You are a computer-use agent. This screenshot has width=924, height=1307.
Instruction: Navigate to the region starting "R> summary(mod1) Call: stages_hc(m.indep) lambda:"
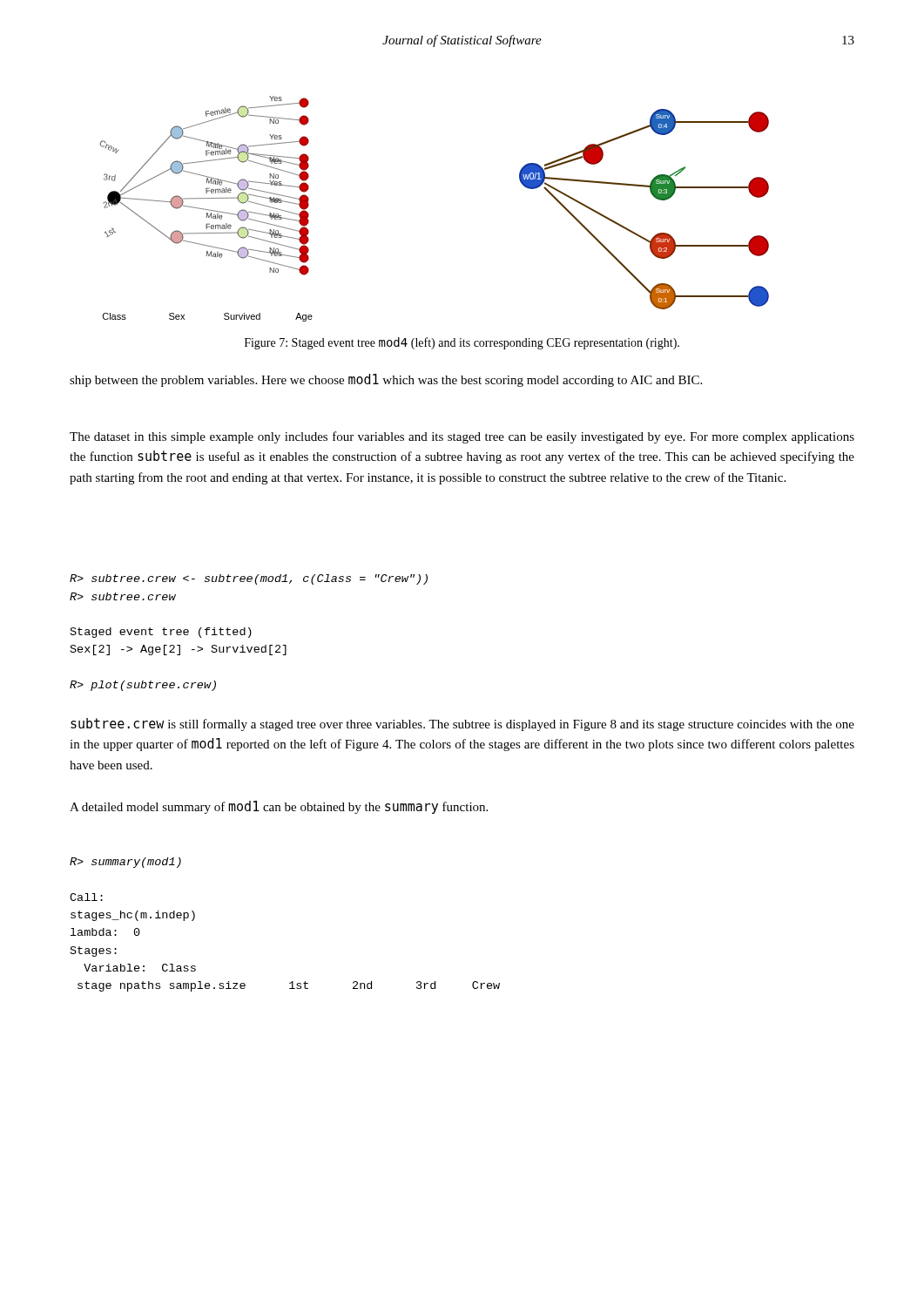pos(125,863)
